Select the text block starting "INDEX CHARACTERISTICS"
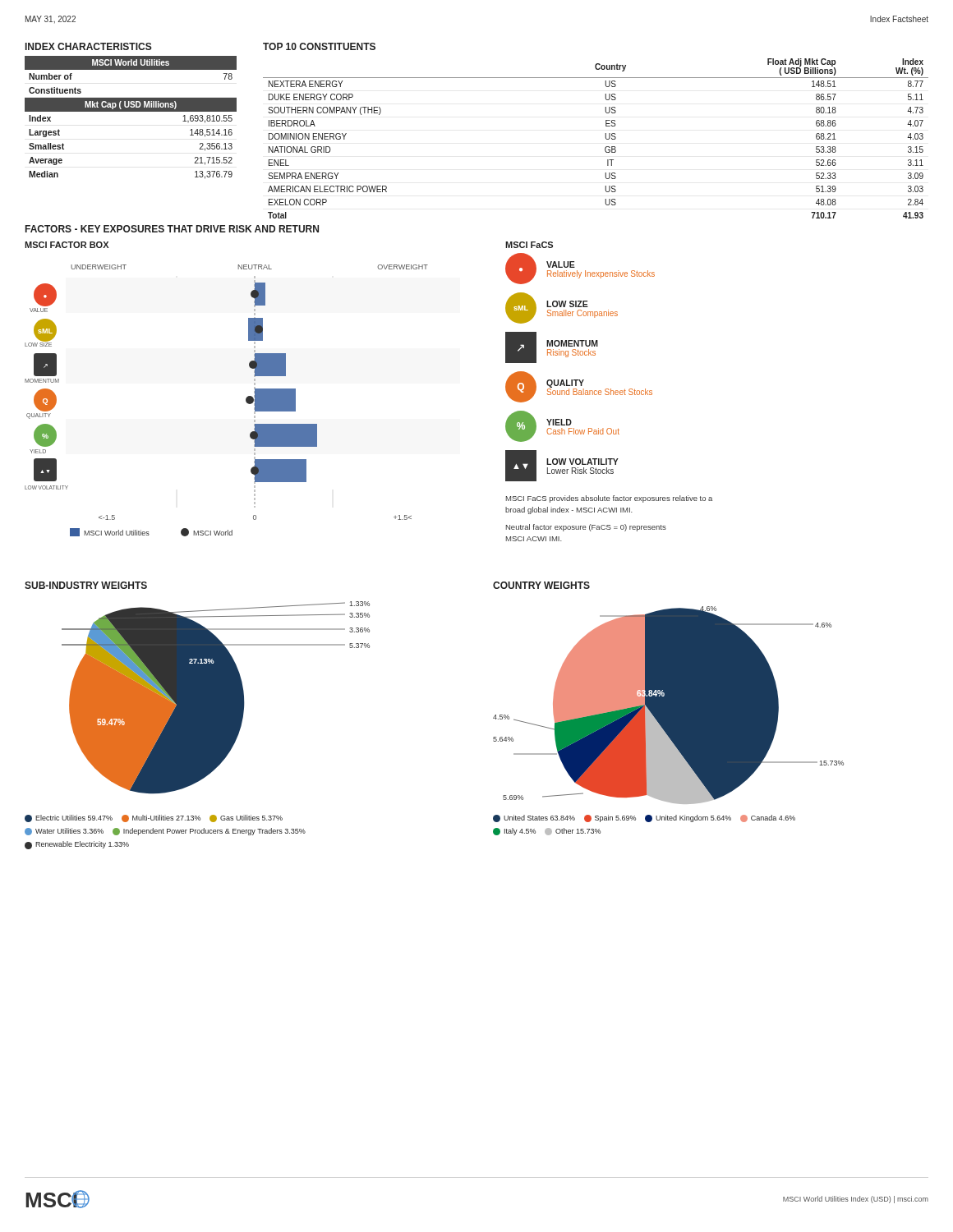Viewport: 953px width, 1232px height. tap(88, 47)
